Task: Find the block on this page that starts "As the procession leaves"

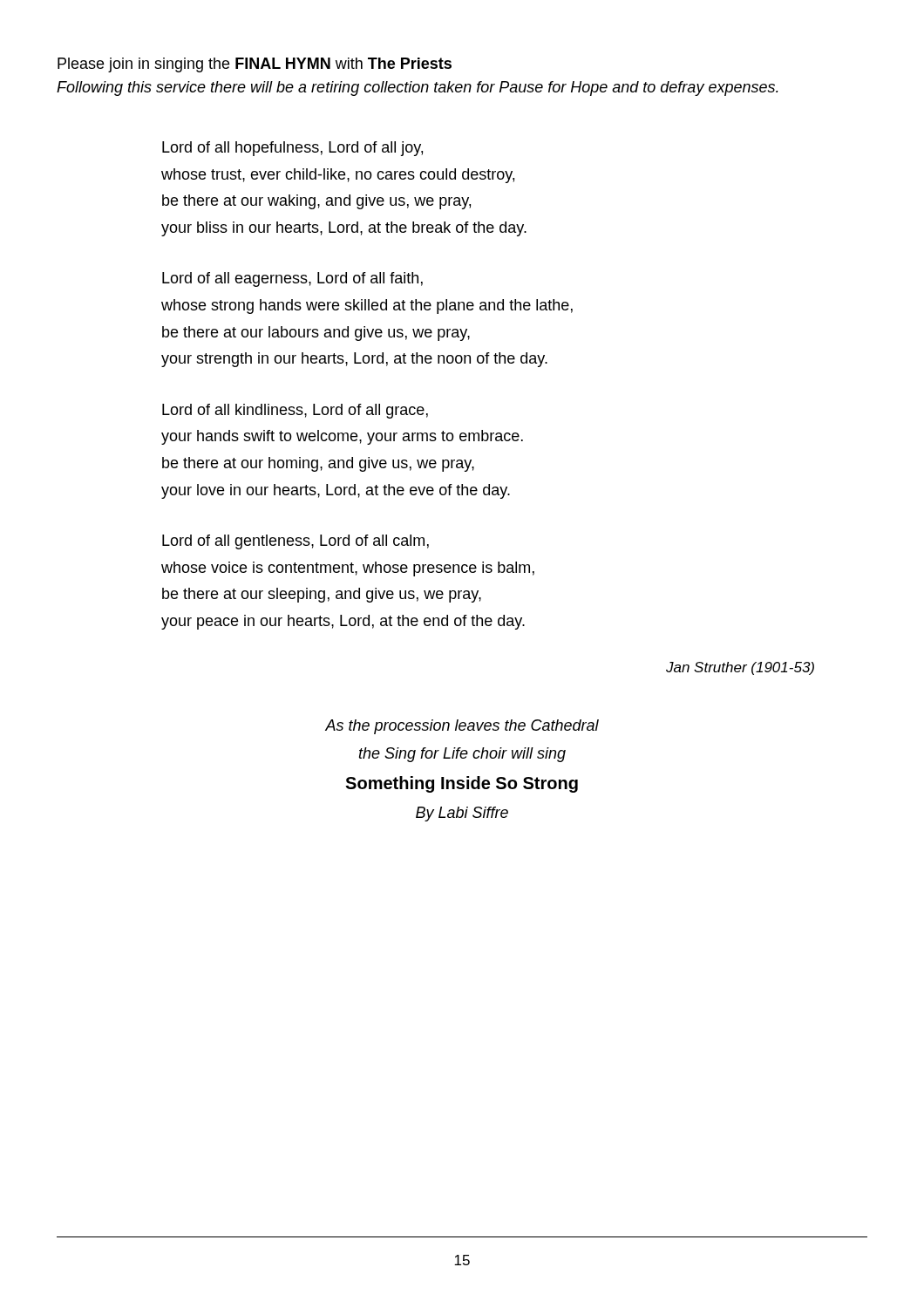Action: click(x=462, y=769)
